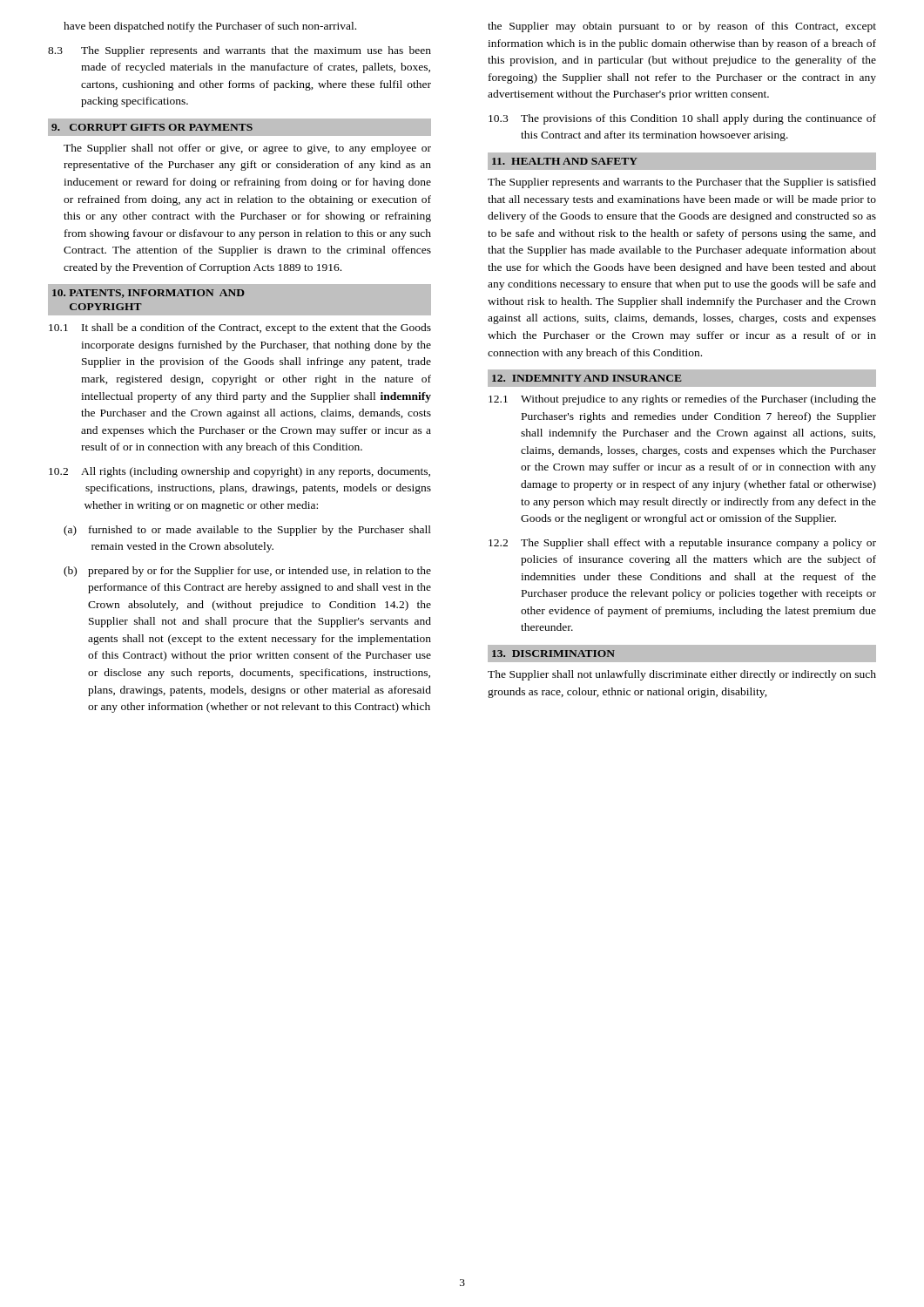Find the passage starting "10.1 It shall be a condition"
This screenshot has height=1307, width=924.
[x=239, y=387]
